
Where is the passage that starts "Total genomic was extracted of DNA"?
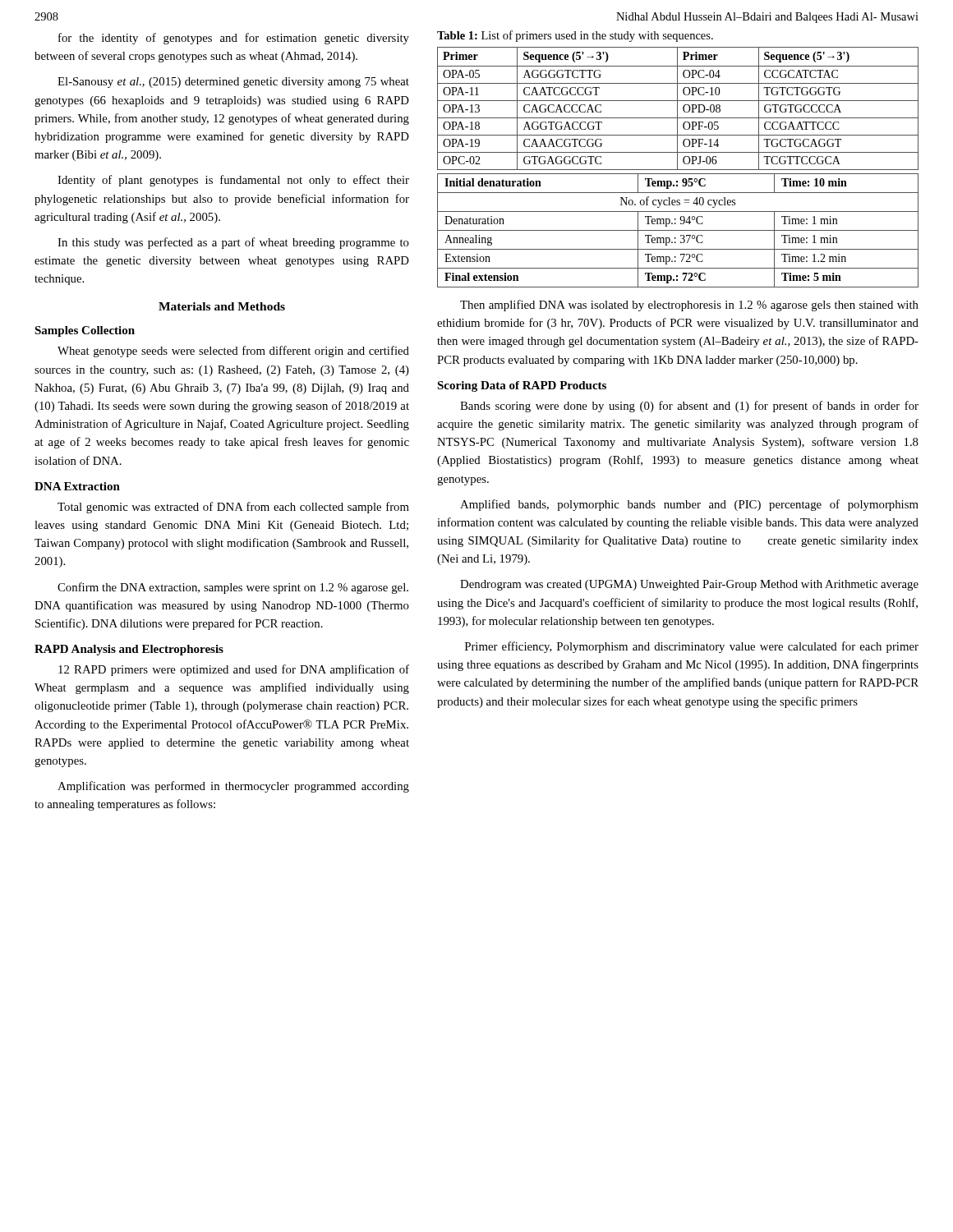[x=222, y=534]
